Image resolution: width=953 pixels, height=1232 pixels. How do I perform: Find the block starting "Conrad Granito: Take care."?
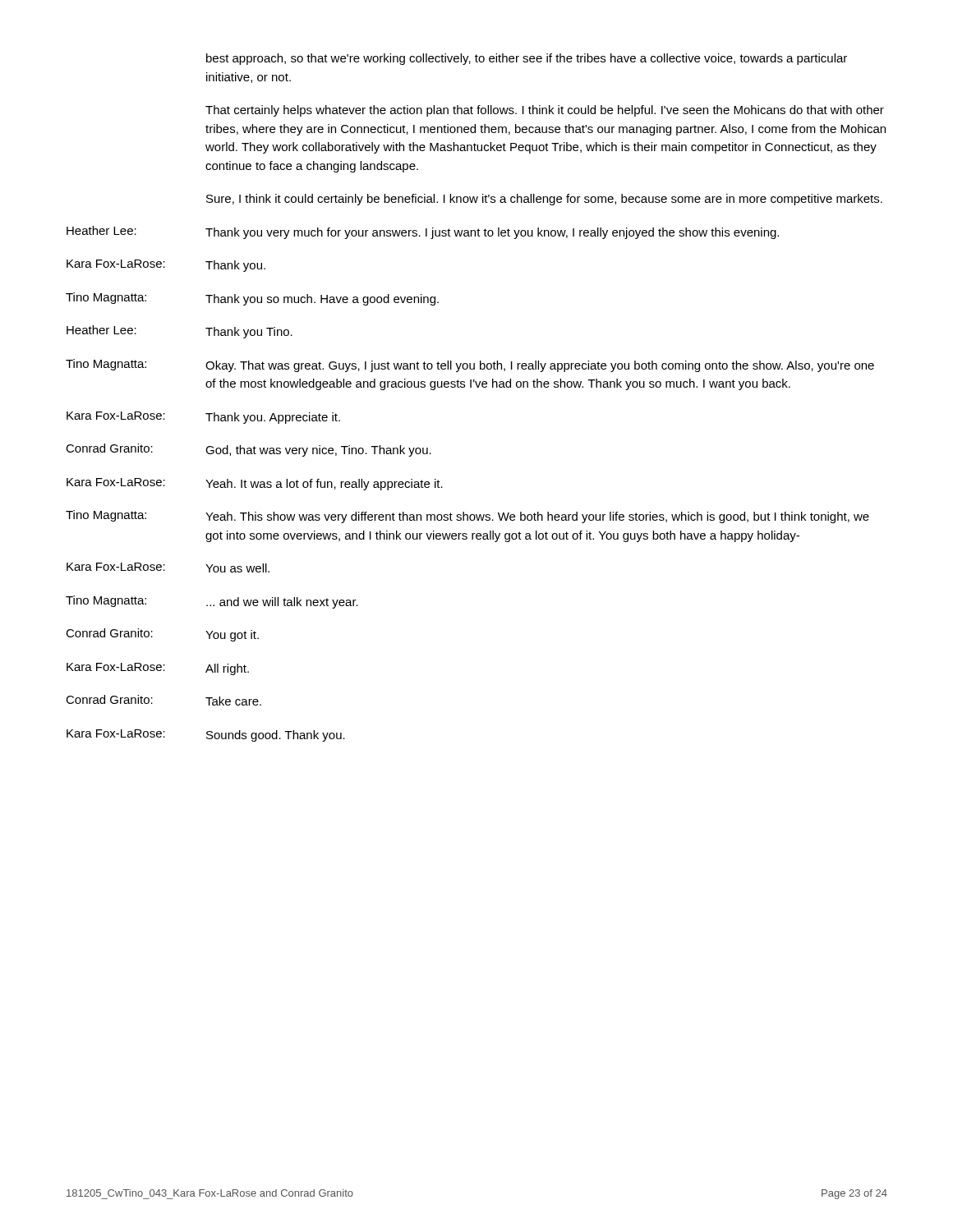tap(115, 700)
